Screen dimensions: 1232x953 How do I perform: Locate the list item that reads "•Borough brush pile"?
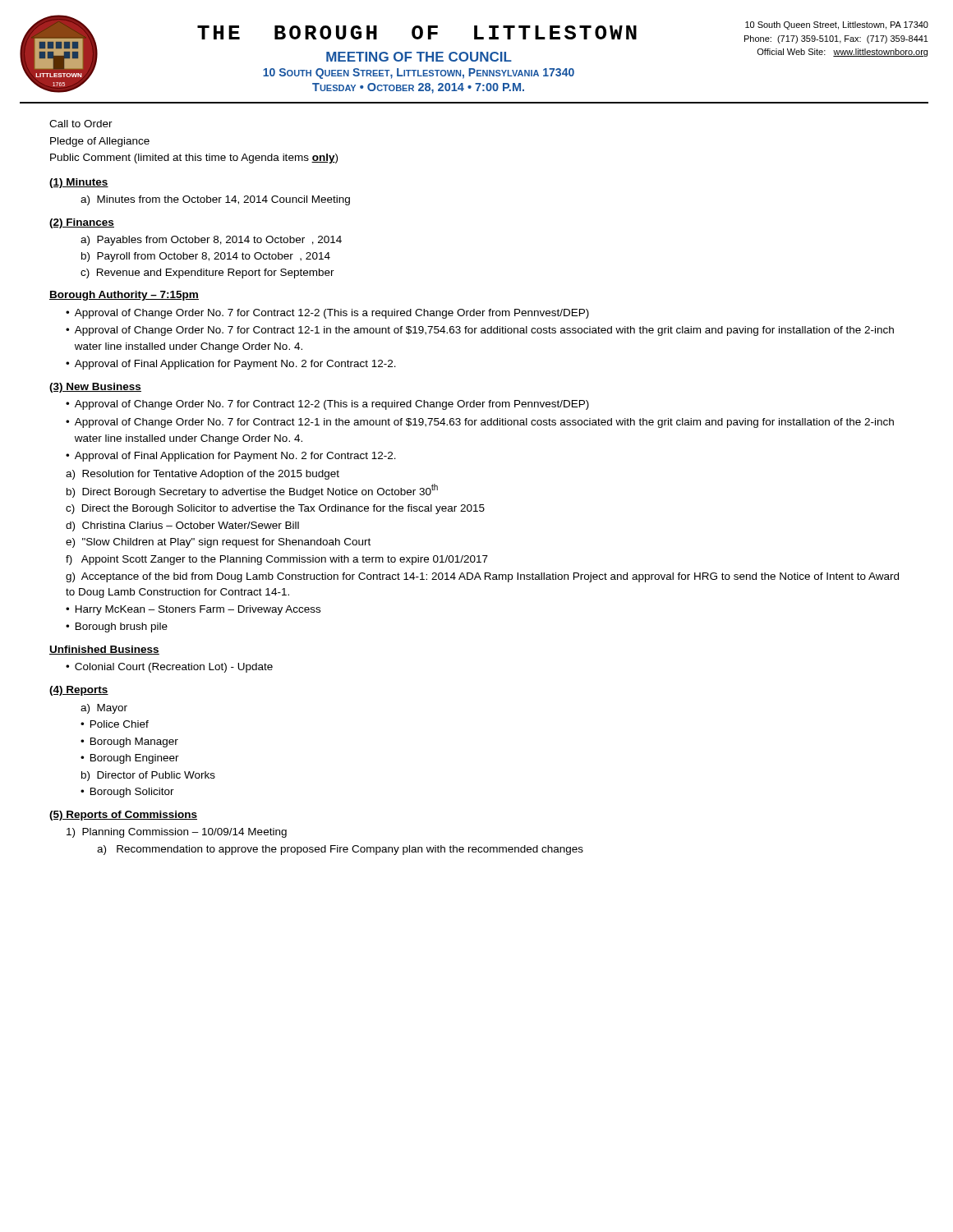coord(117,627)
